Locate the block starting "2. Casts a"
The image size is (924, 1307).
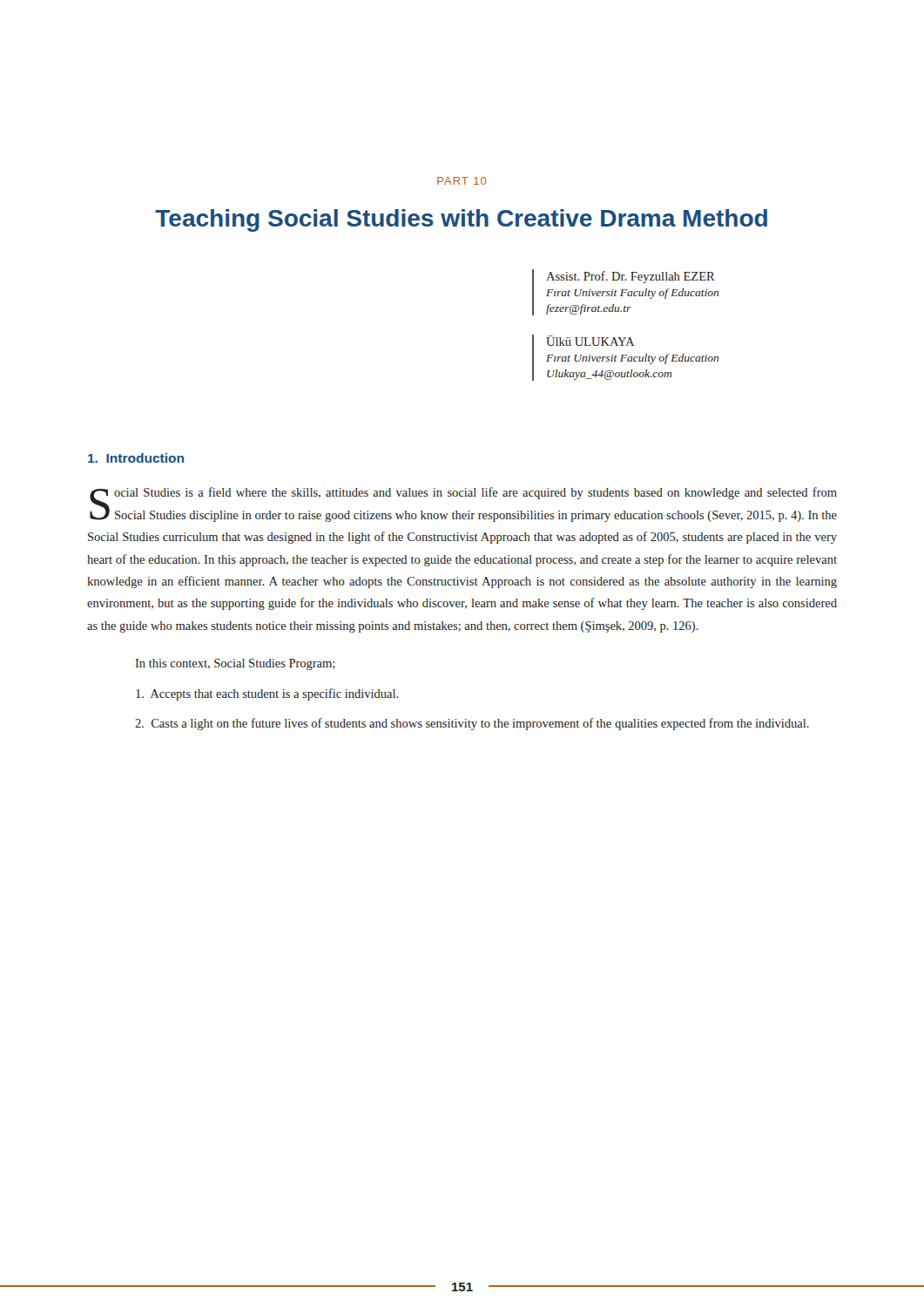tap(472, 723)
